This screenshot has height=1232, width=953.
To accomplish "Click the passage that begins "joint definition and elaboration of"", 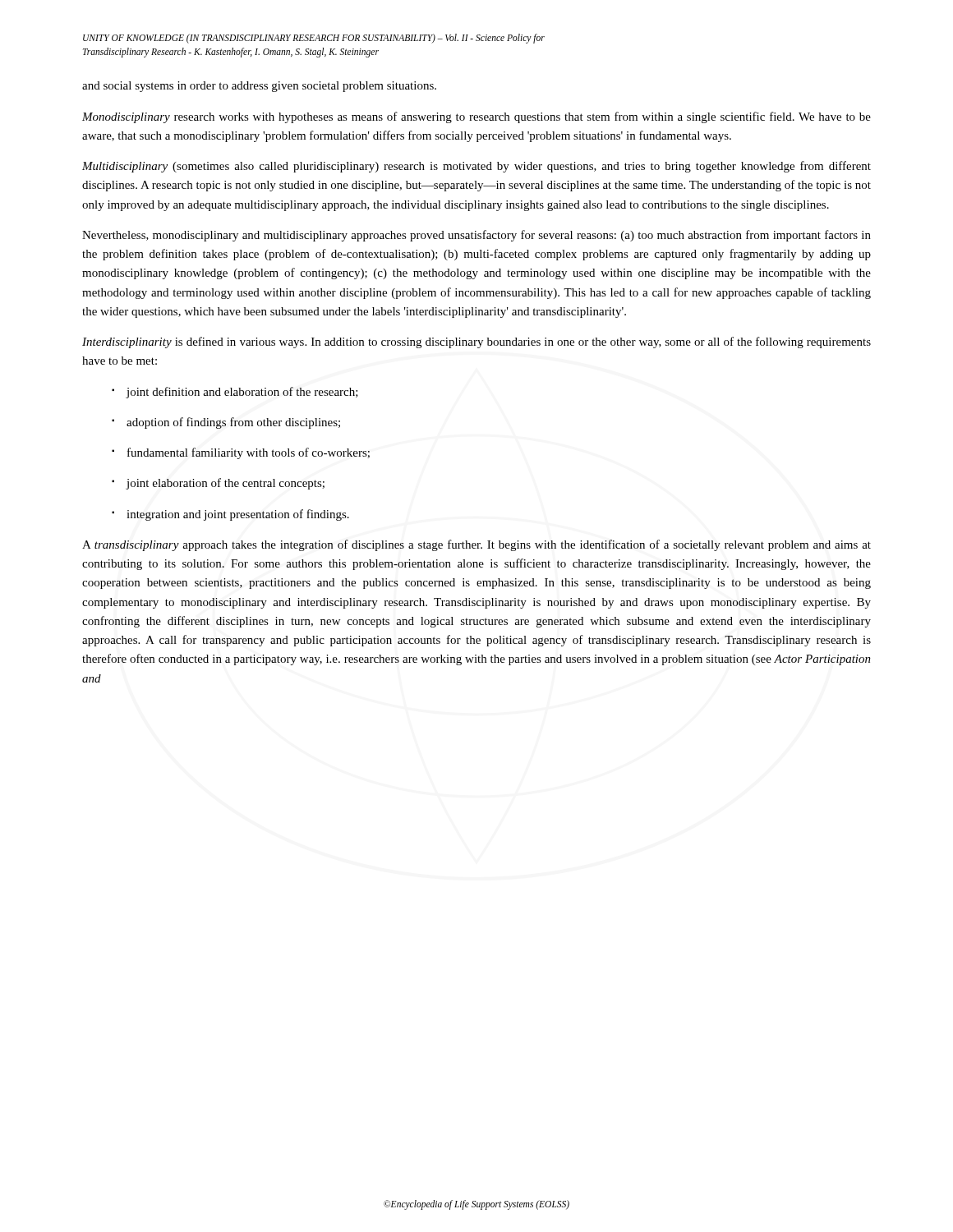I will pos(235,393).
